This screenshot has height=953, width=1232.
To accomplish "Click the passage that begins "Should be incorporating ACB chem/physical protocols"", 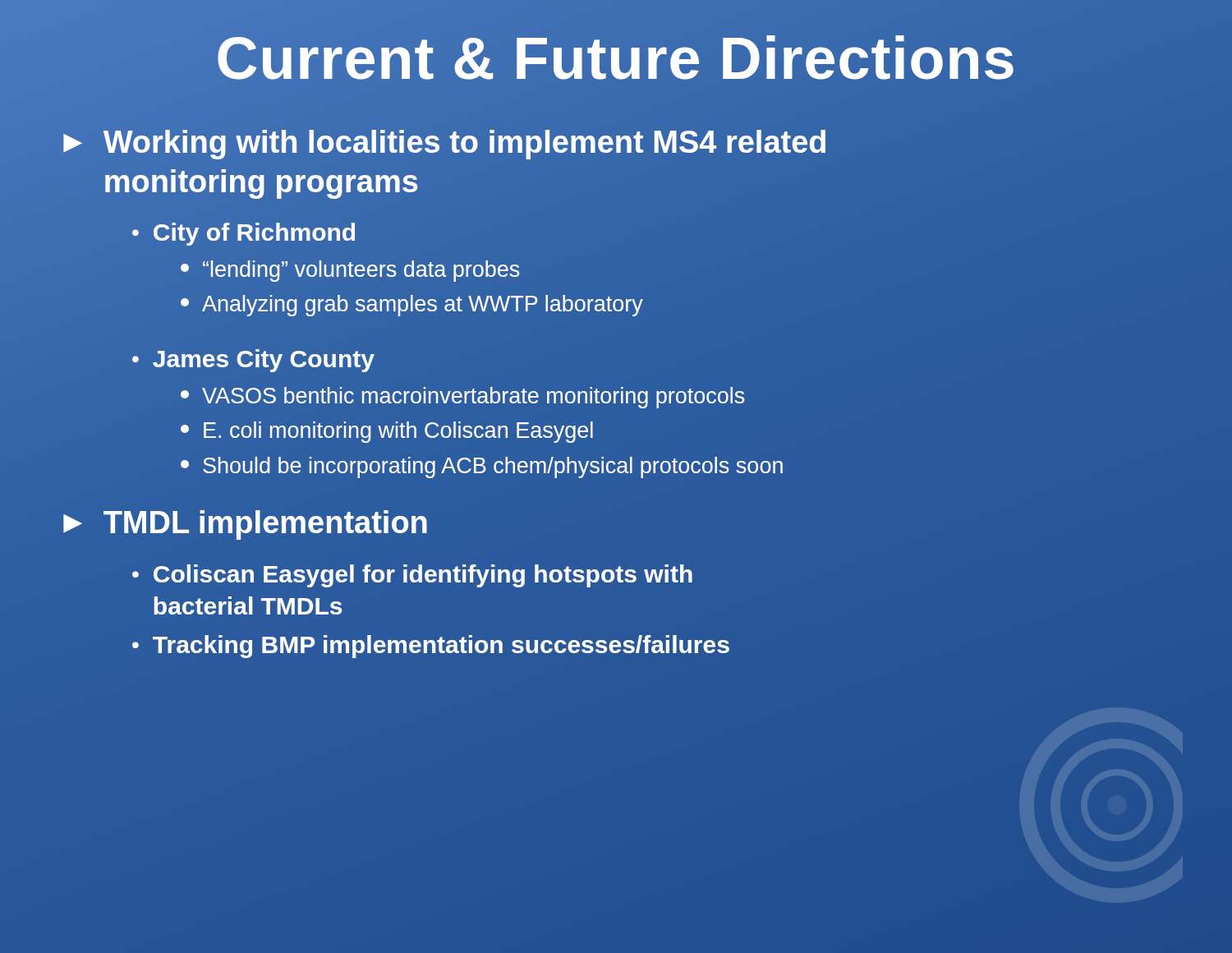I will tap(482, 466).
